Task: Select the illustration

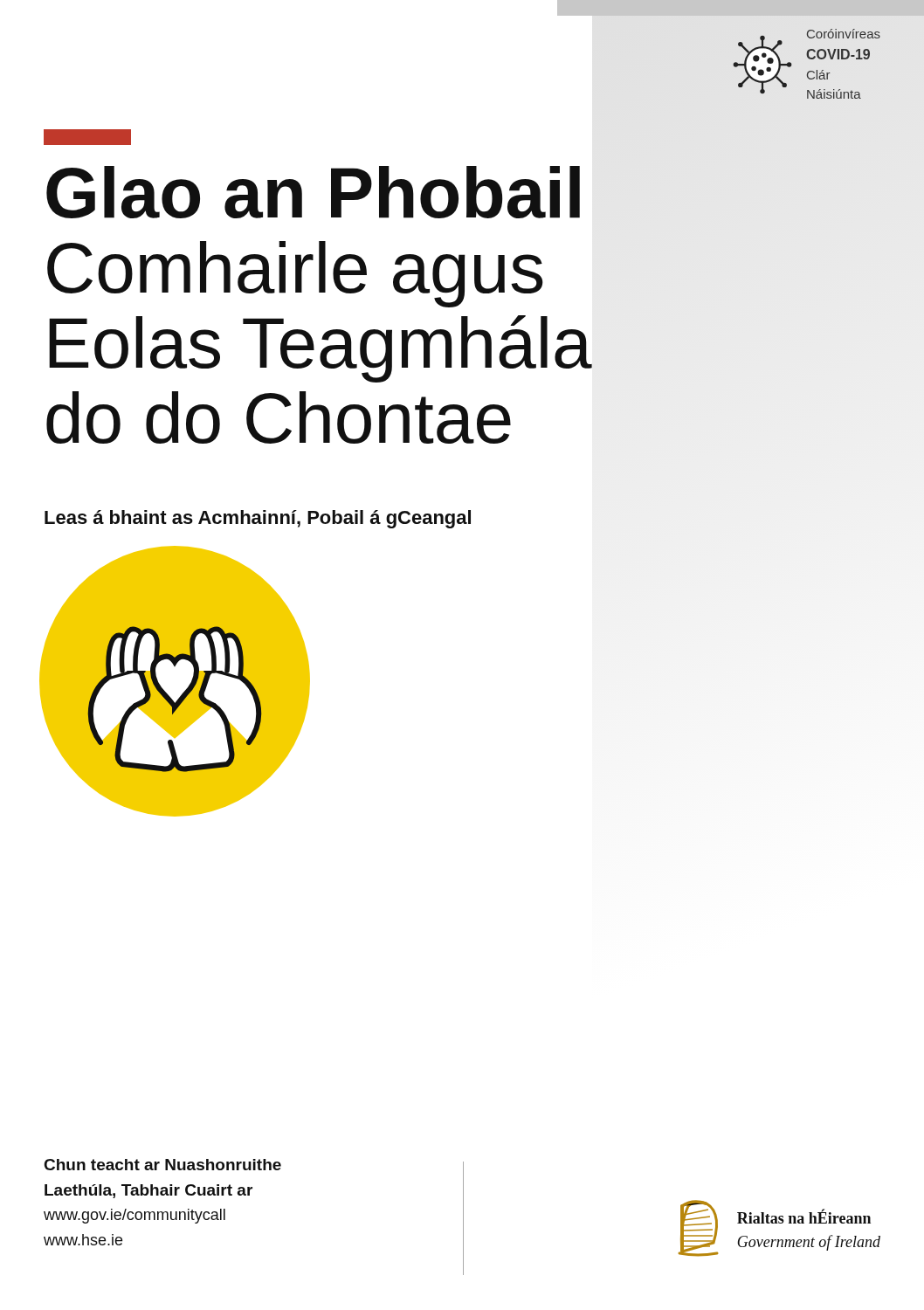Action: [x=175, y=683]
